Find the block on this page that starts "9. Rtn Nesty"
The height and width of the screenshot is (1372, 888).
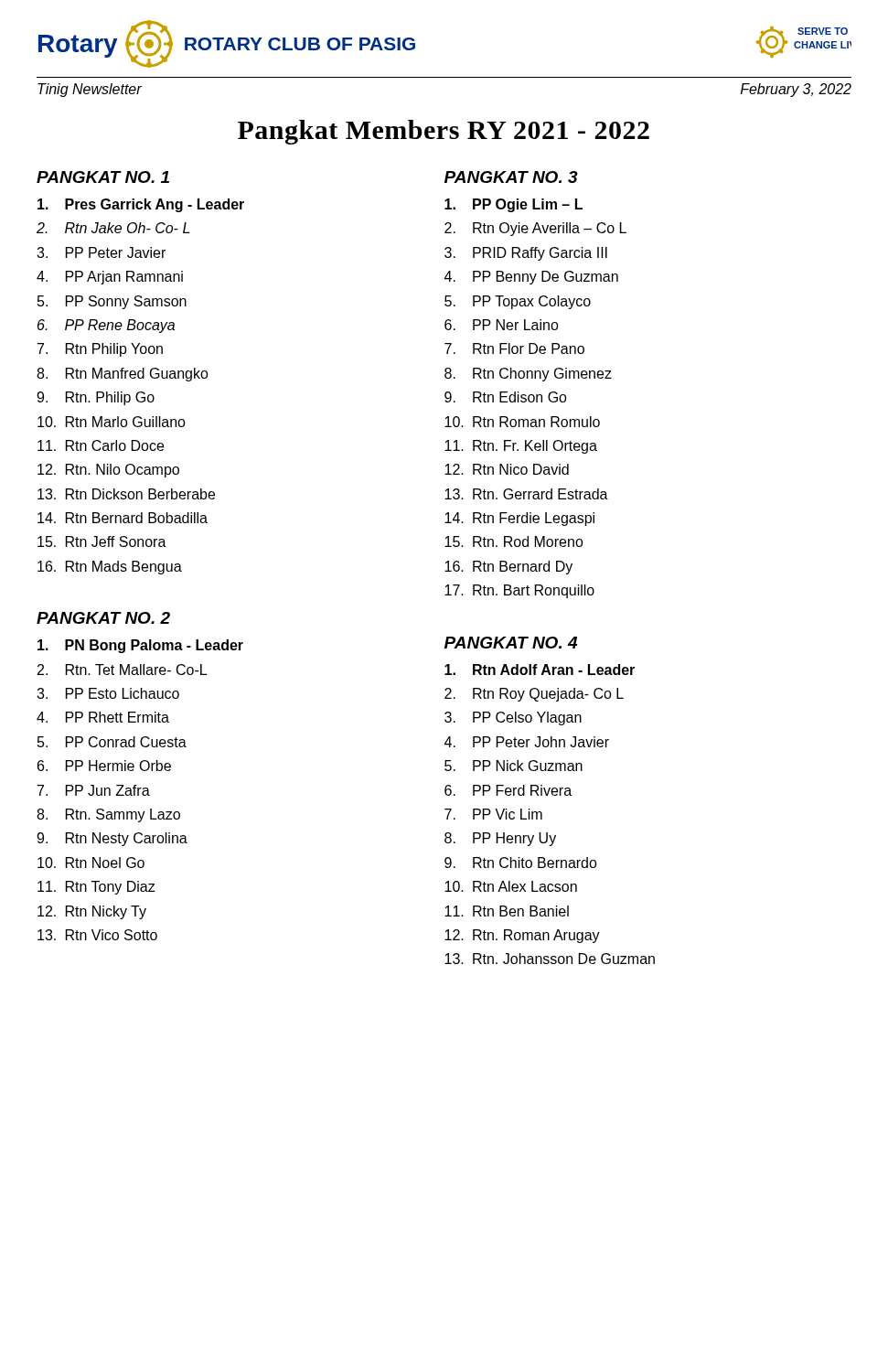pyautogui.click(x=112, y=839)
